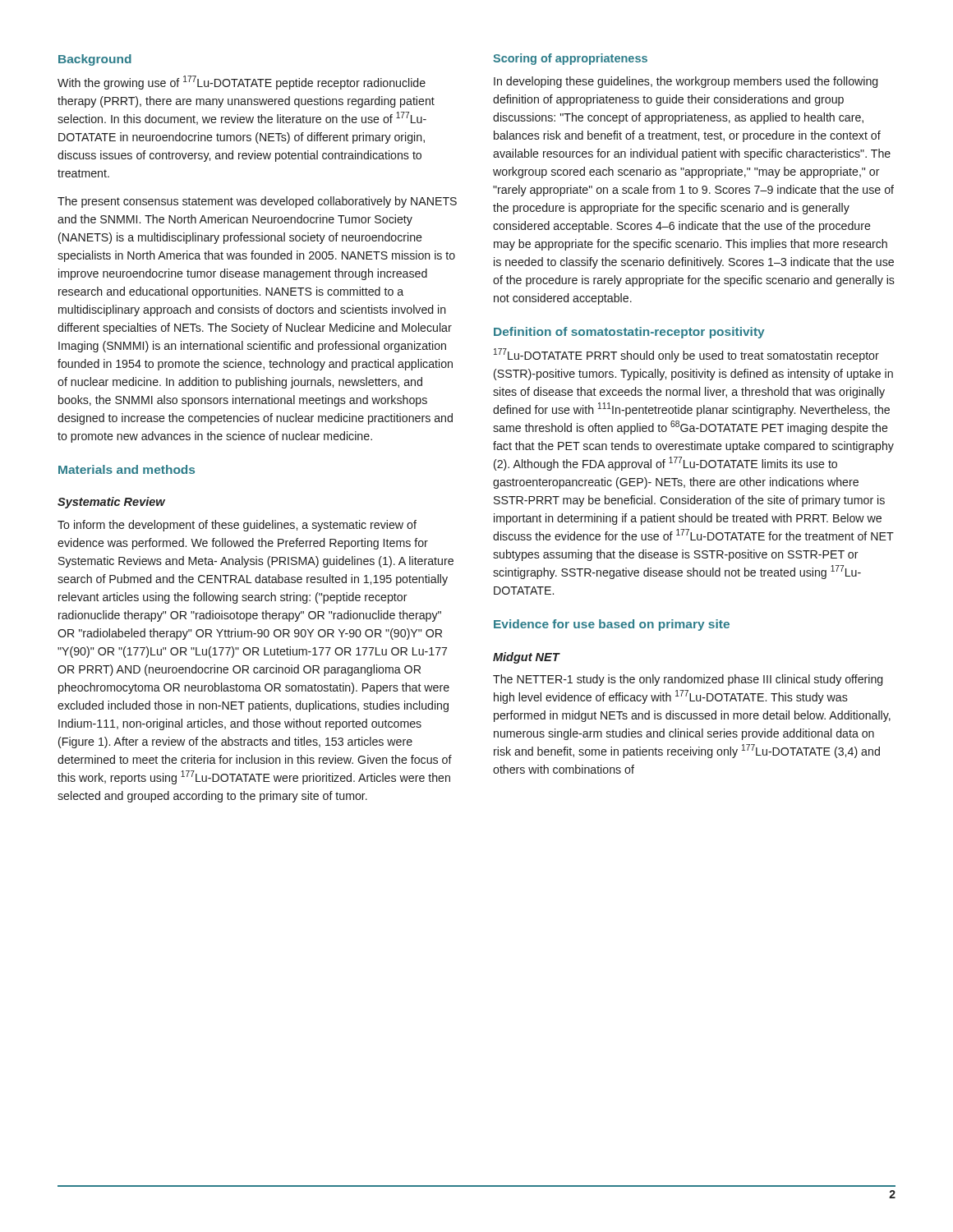Click on the passage starting "To inform the"
This screenshot has height=1232, width=953.
pos(259,660)
